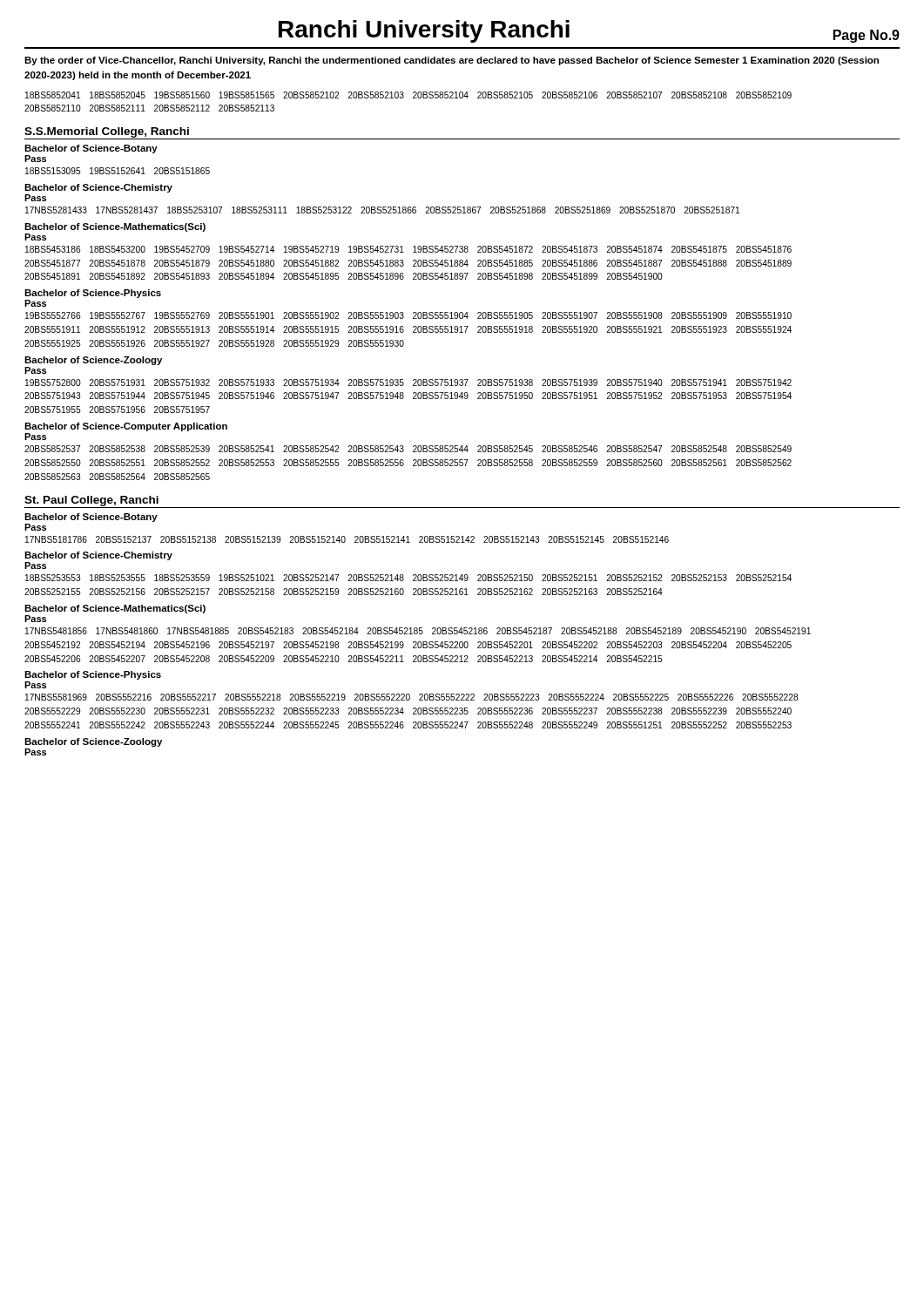Select the text block that reads "19BS5752800 20BS5751931 20BS5751932 20BS5751933 20BS5751934 20BS5751935"
924x1307 pixels.
408,396
